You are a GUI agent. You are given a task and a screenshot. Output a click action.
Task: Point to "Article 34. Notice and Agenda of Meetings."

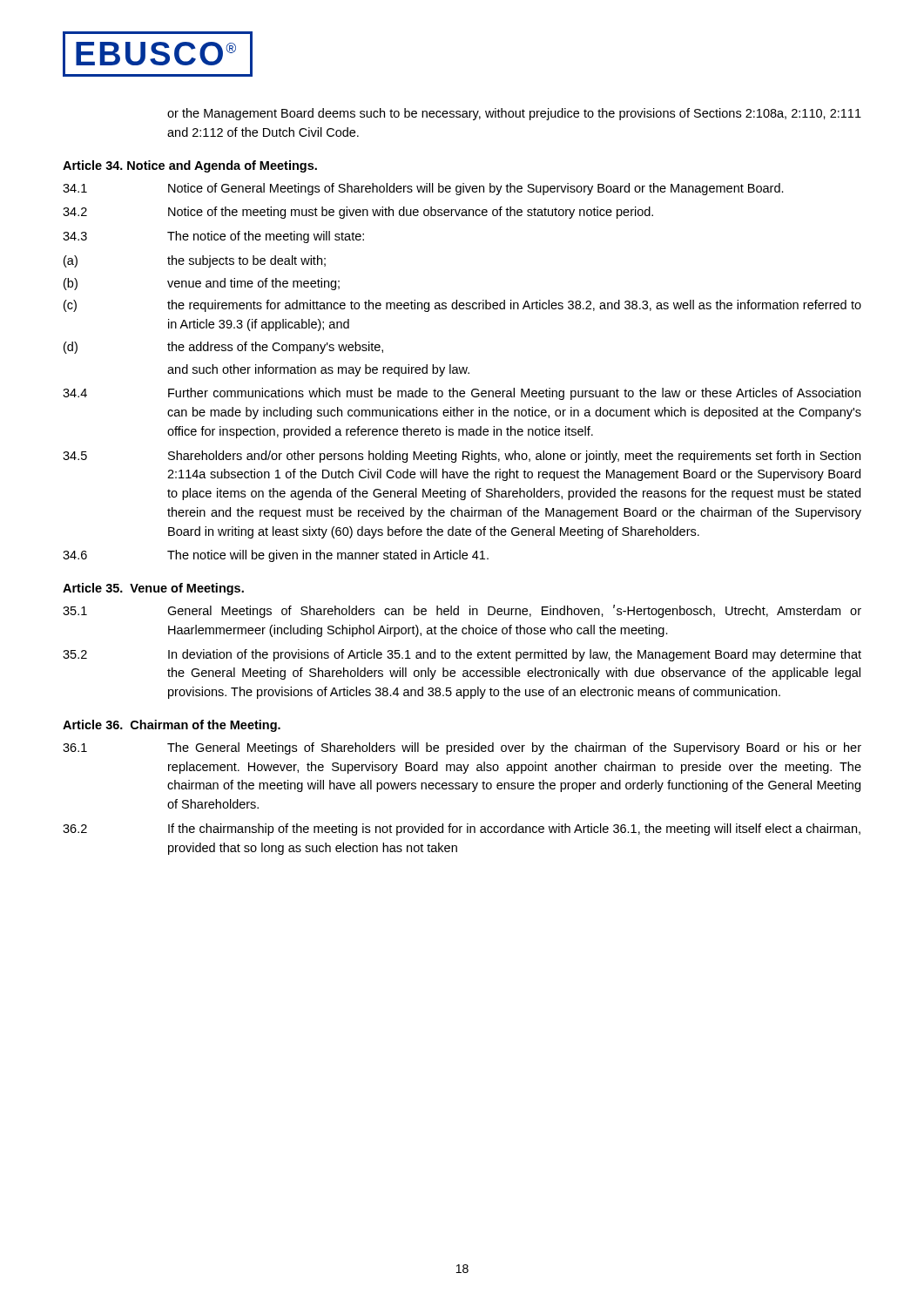190,165
